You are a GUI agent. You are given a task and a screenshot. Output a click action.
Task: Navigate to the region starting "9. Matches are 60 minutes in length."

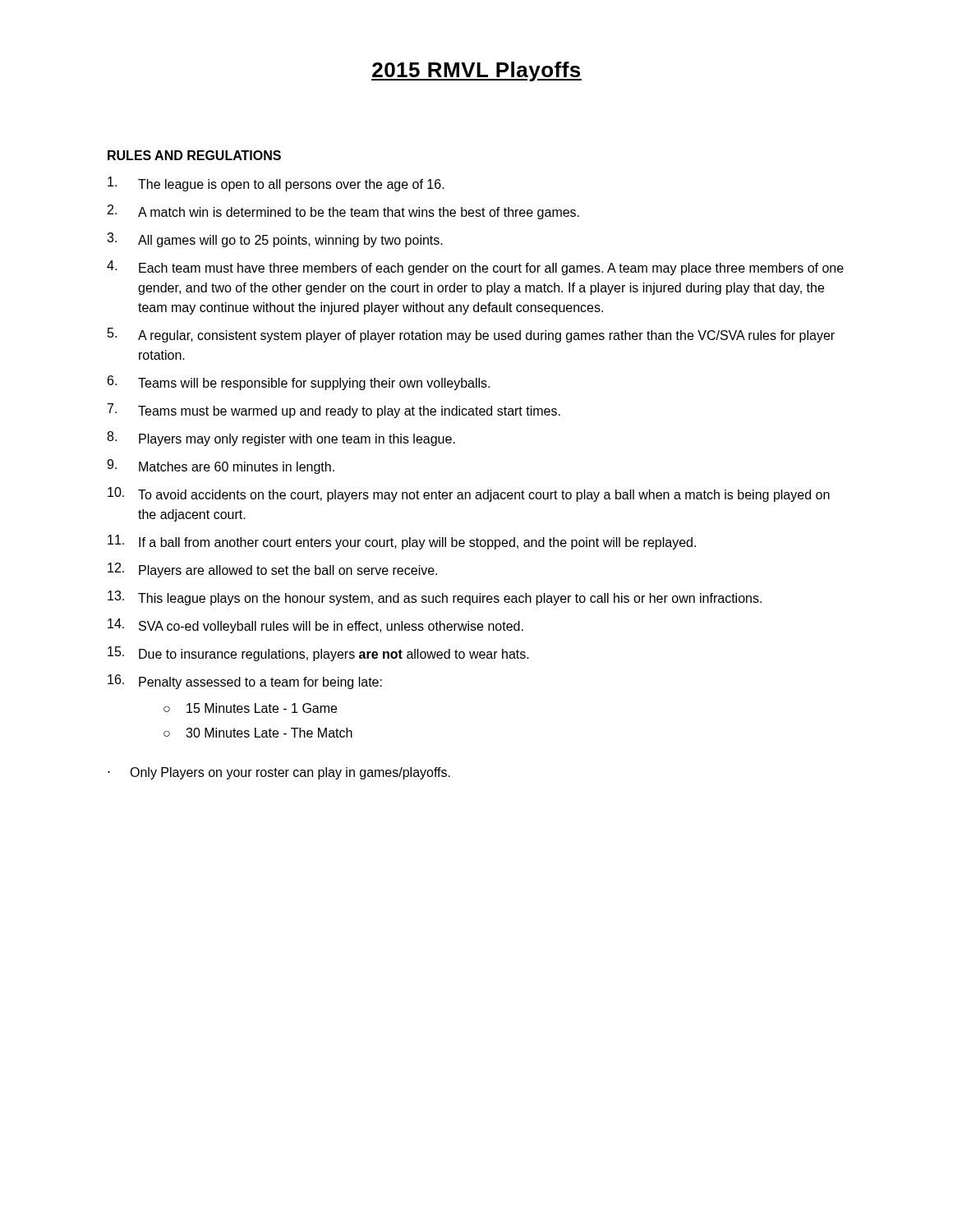coord(221,467)
